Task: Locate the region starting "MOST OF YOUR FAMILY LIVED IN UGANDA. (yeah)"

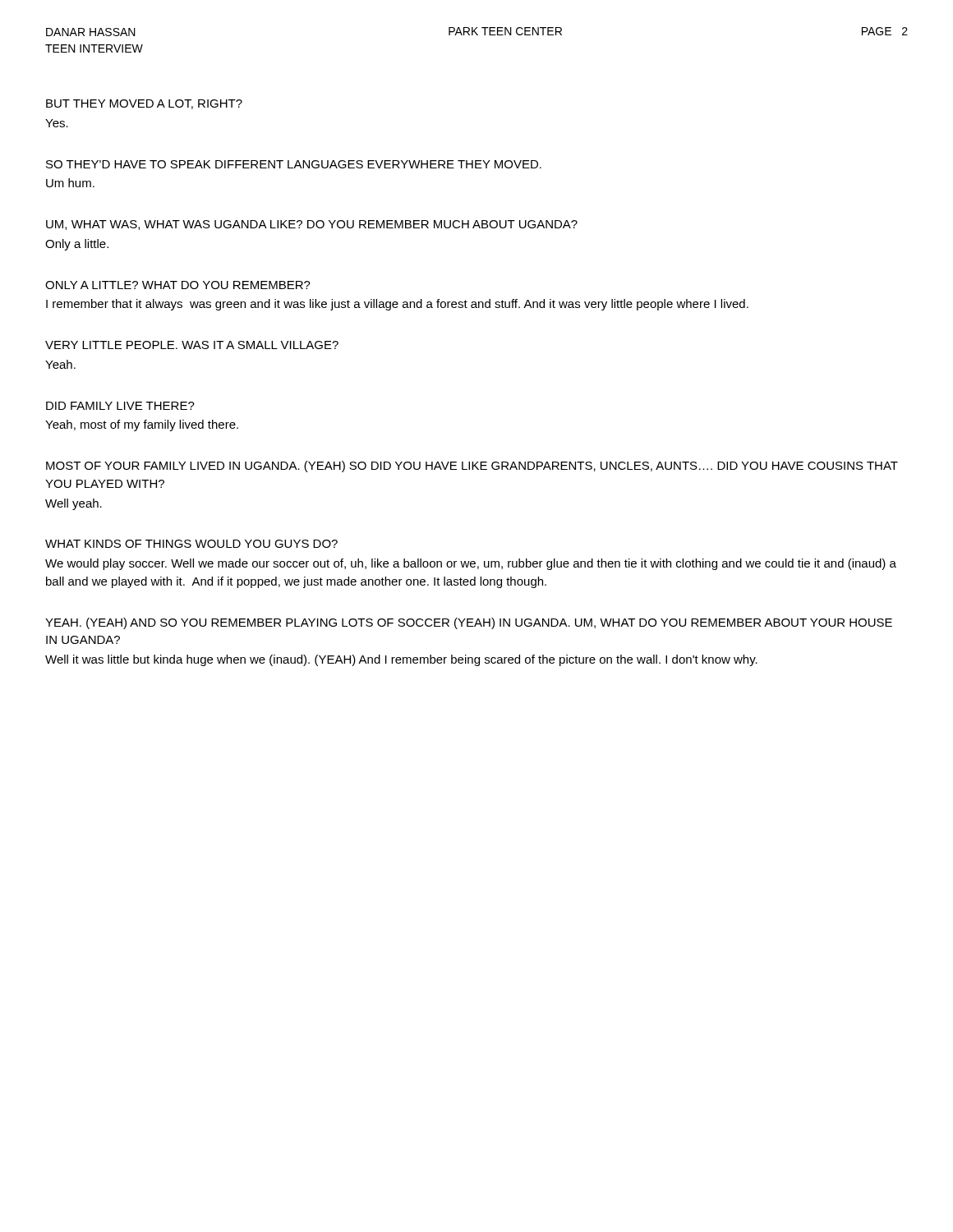Action: click(472, 467)
